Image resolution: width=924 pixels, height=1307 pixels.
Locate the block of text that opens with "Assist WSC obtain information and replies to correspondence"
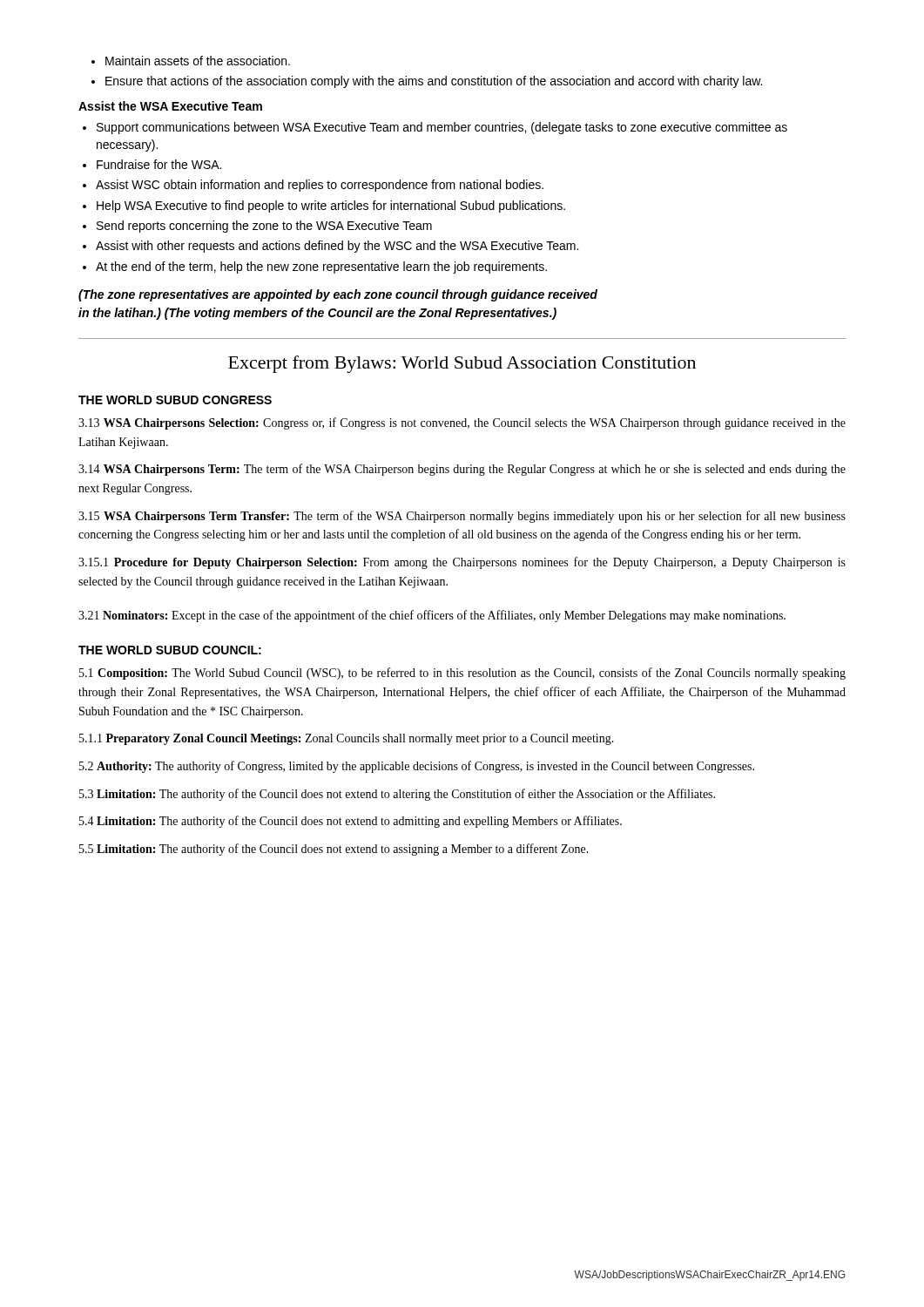pyautogui.click(x=320, y=185)
